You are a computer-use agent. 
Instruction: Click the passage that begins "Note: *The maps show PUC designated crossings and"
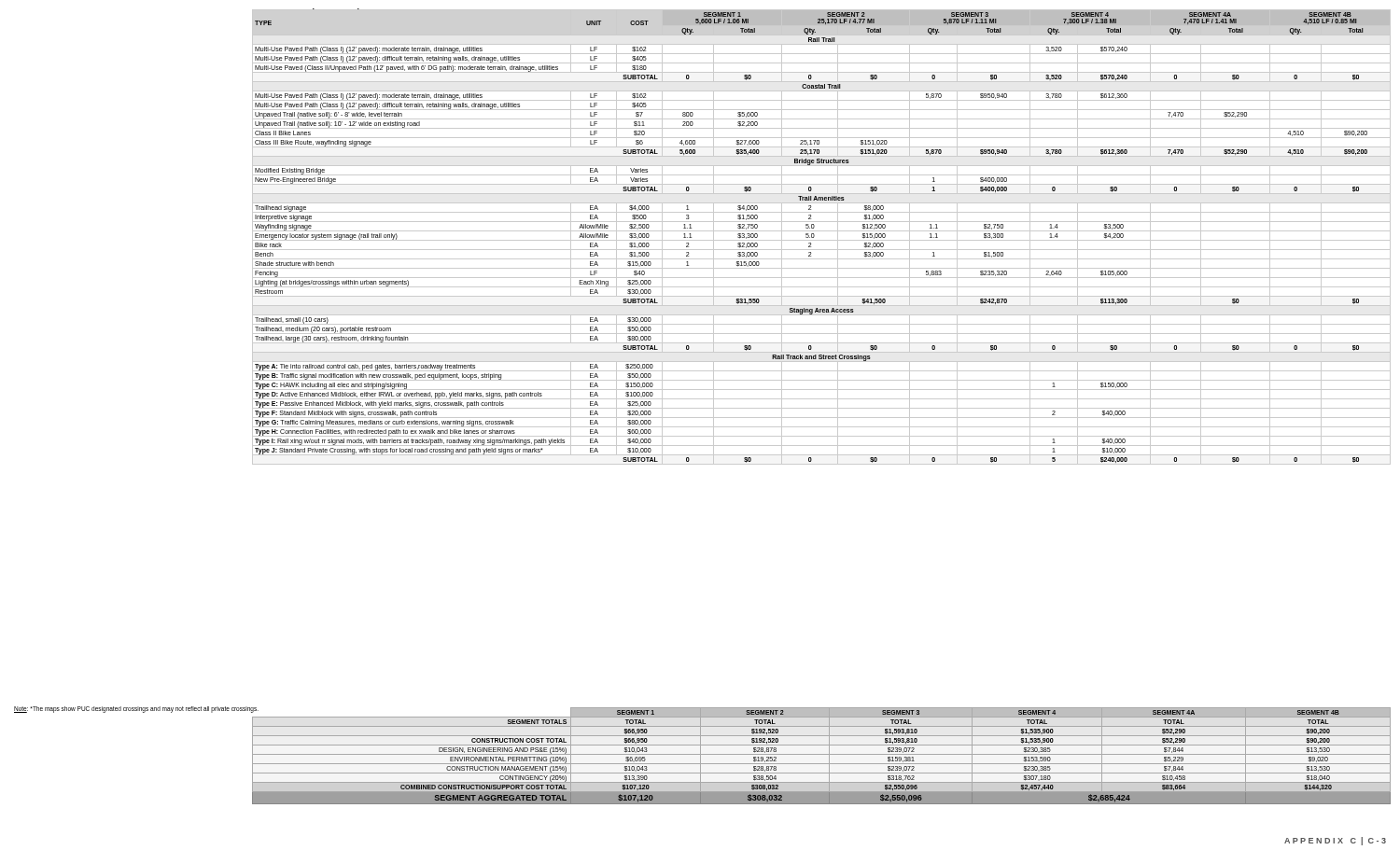(x=136, y=709)
